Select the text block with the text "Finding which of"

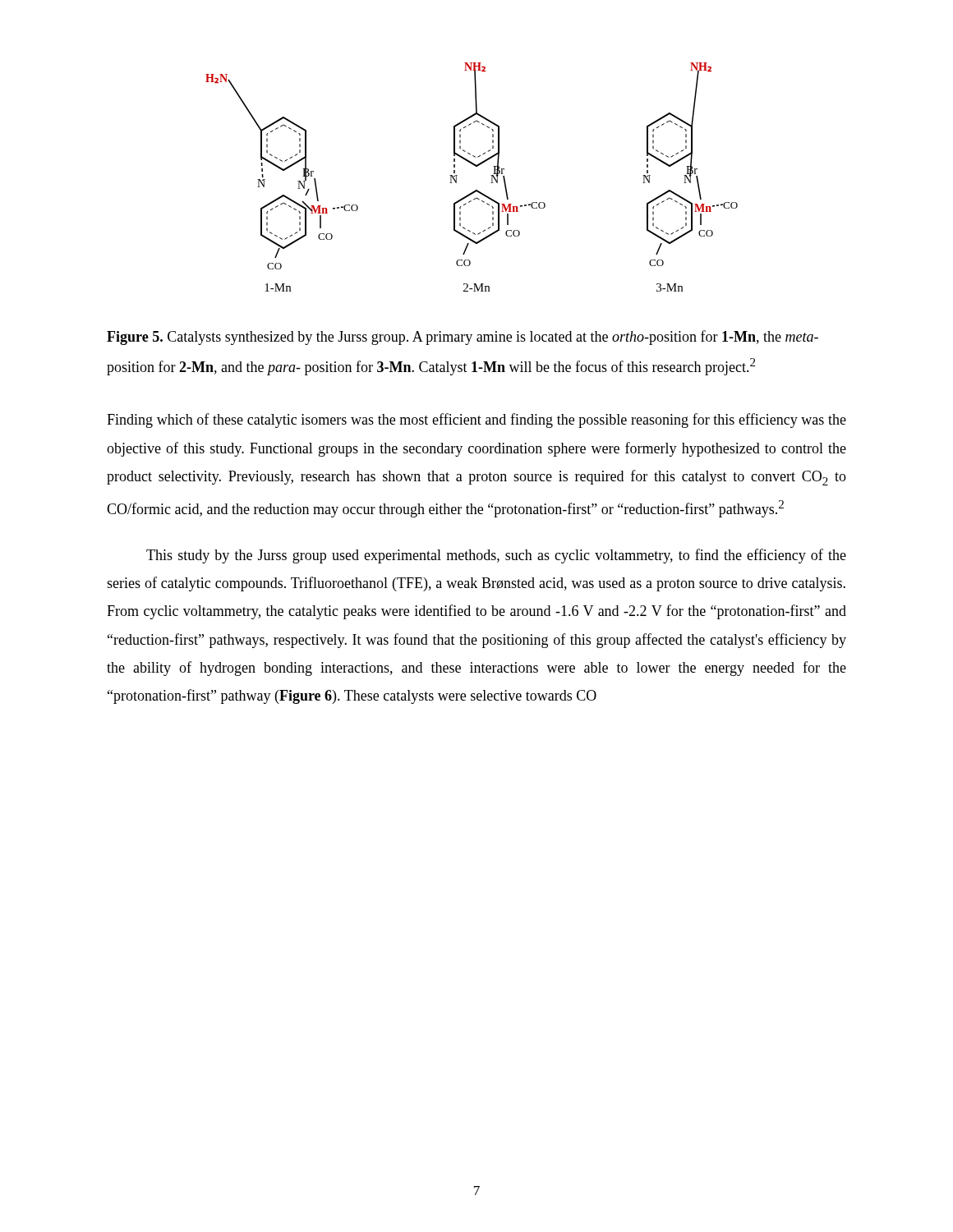pyautogui.click(x=476, y=465)
